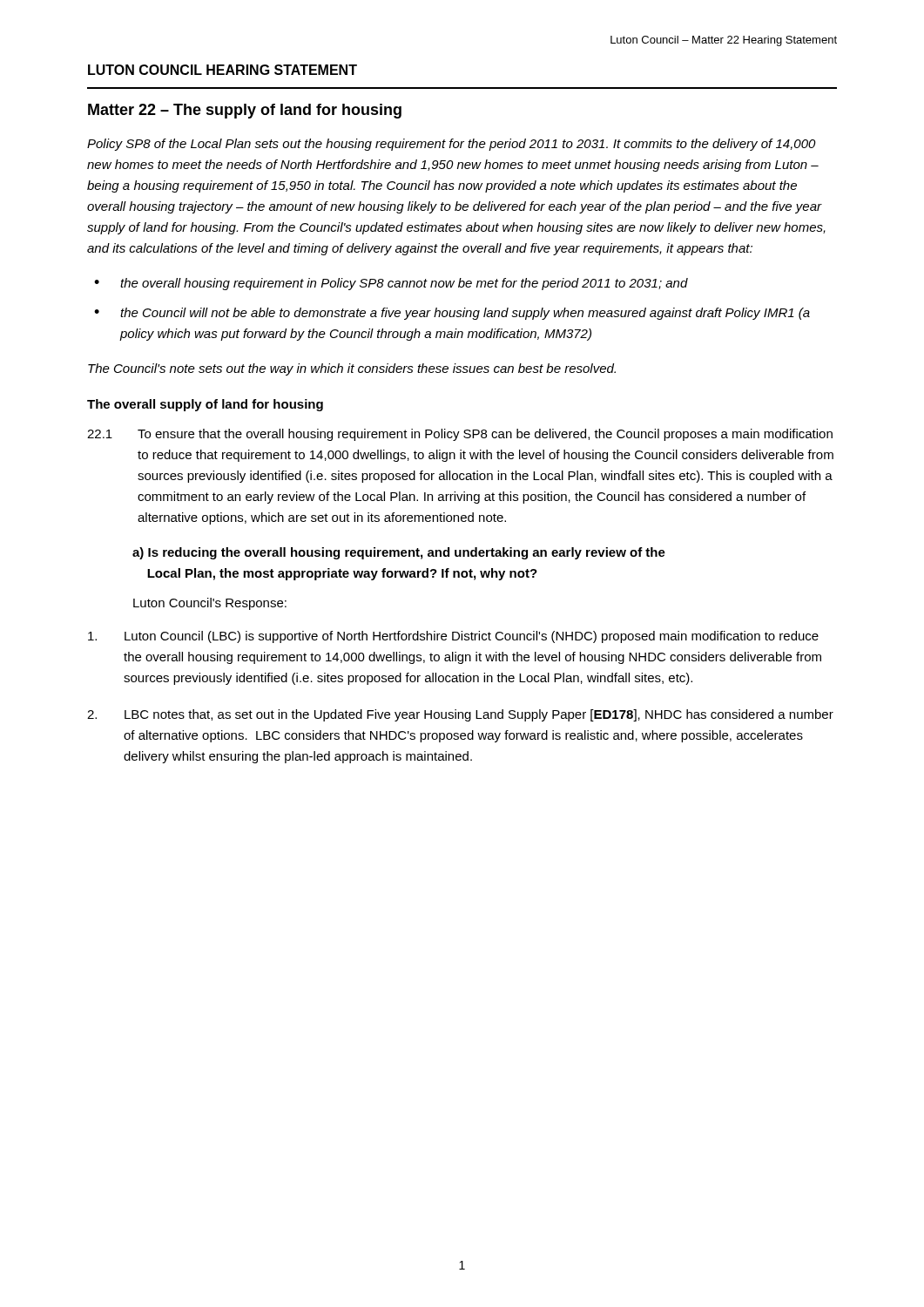Image resolution: width=924 pixels, height=1307 pixels.
Task: Click where it says "The overall supply of land for housing"
Action: pos(205,404)
